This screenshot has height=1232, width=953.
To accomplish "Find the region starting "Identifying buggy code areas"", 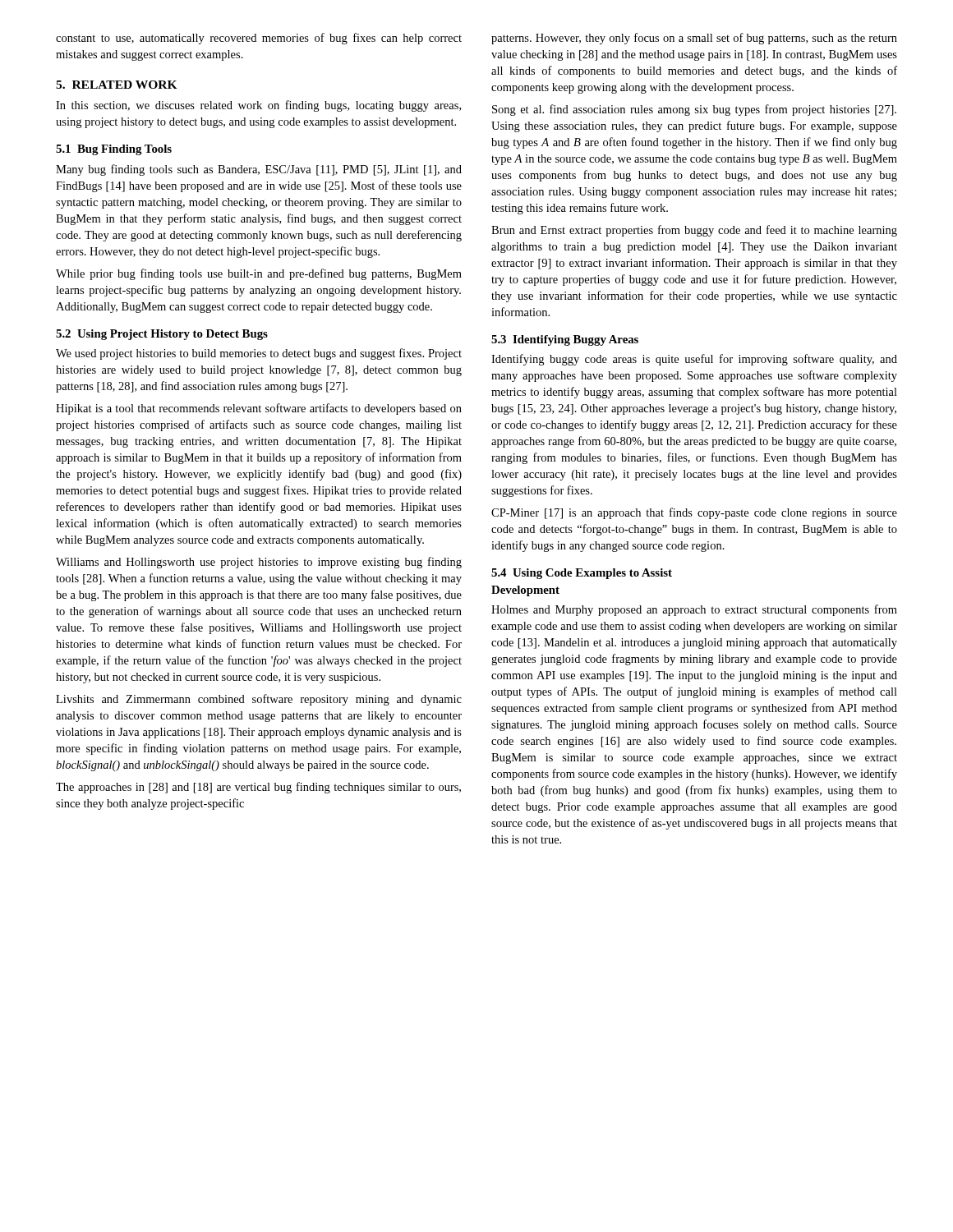I will (x=694, y=452).
